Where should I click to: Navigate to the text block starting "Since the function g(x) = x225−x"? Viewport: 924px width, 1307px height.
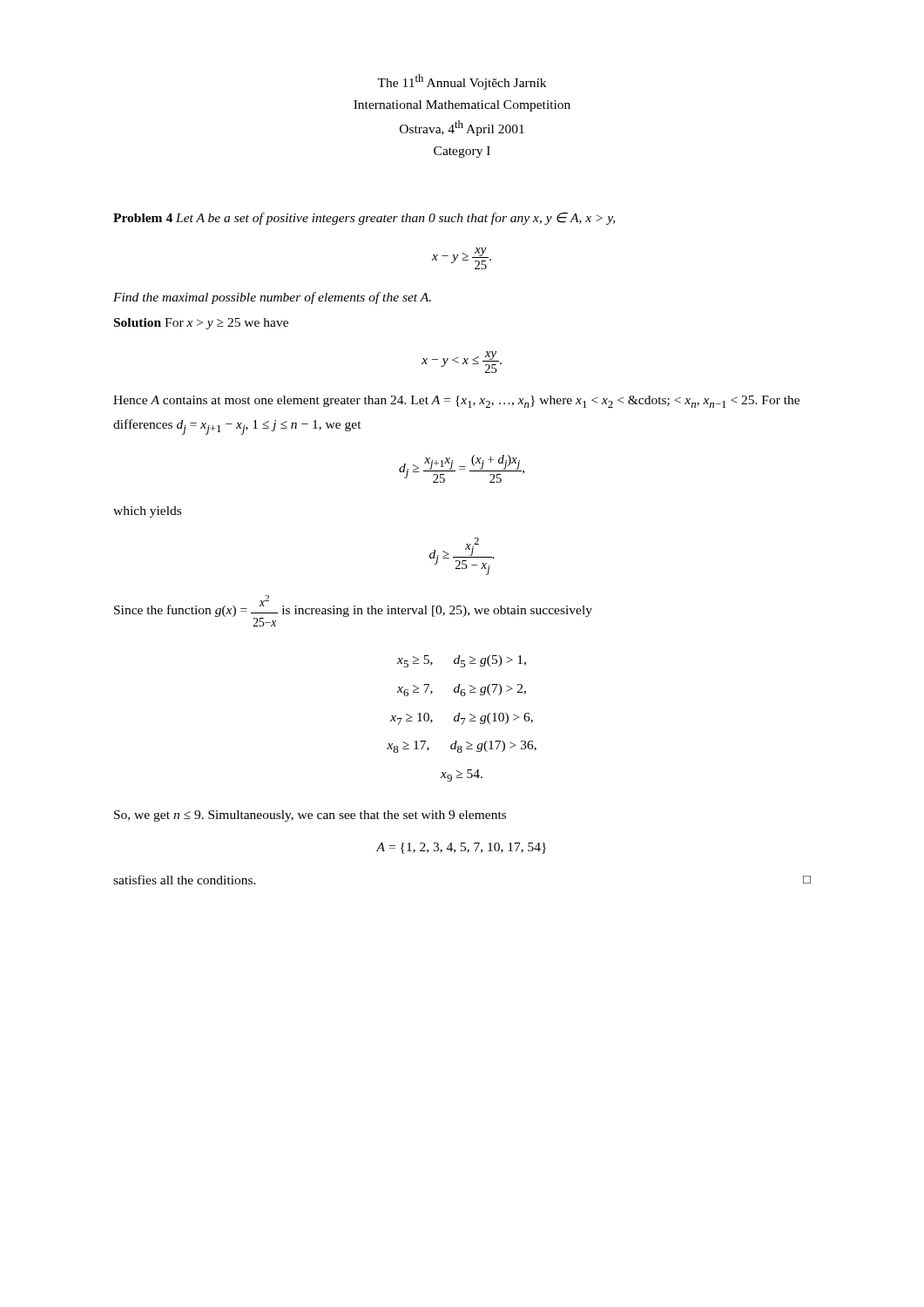click(353, 612)
